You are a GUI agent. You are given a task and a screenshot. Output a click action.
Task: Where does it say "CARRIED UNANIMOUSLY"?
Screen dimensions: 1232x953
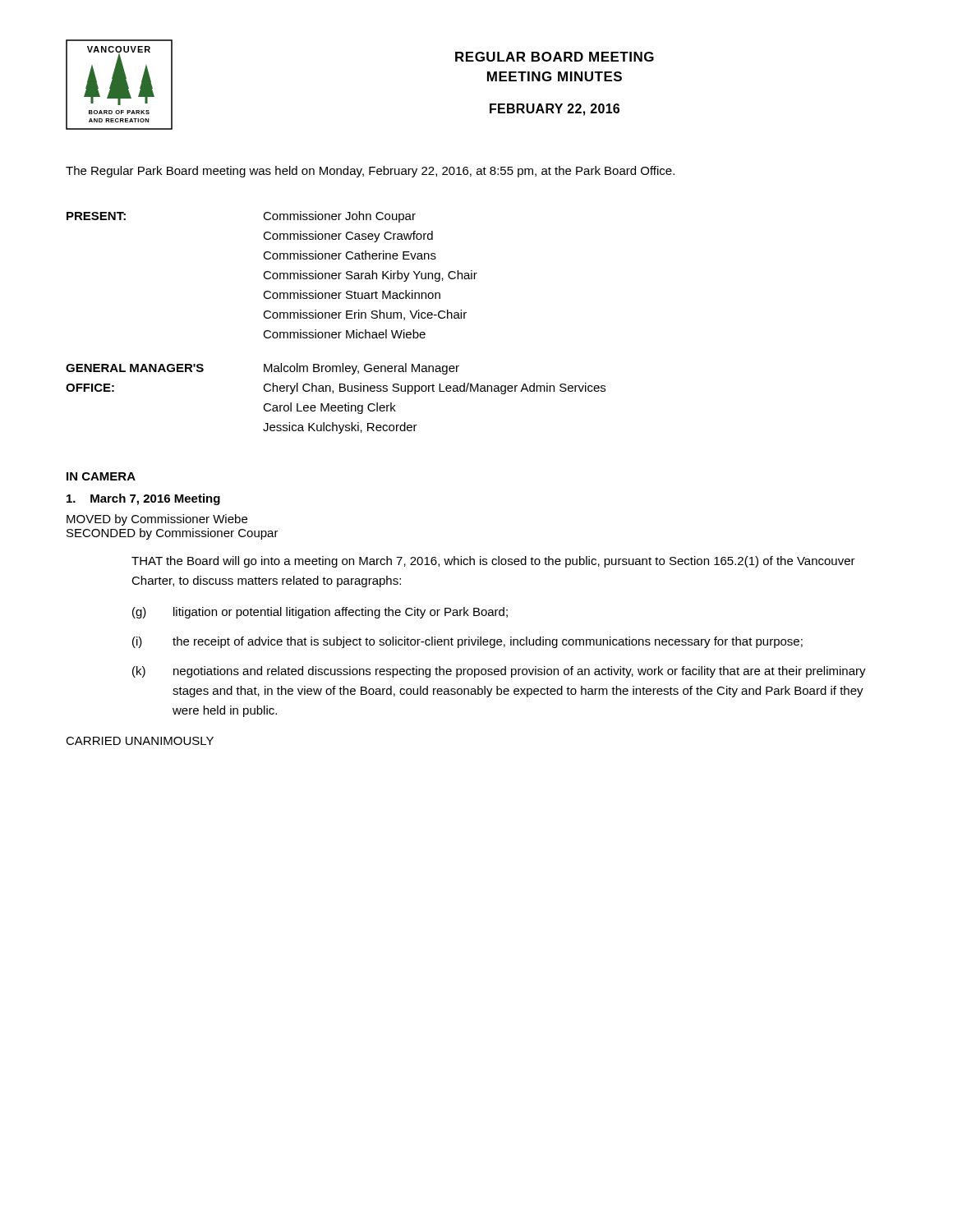140,740
